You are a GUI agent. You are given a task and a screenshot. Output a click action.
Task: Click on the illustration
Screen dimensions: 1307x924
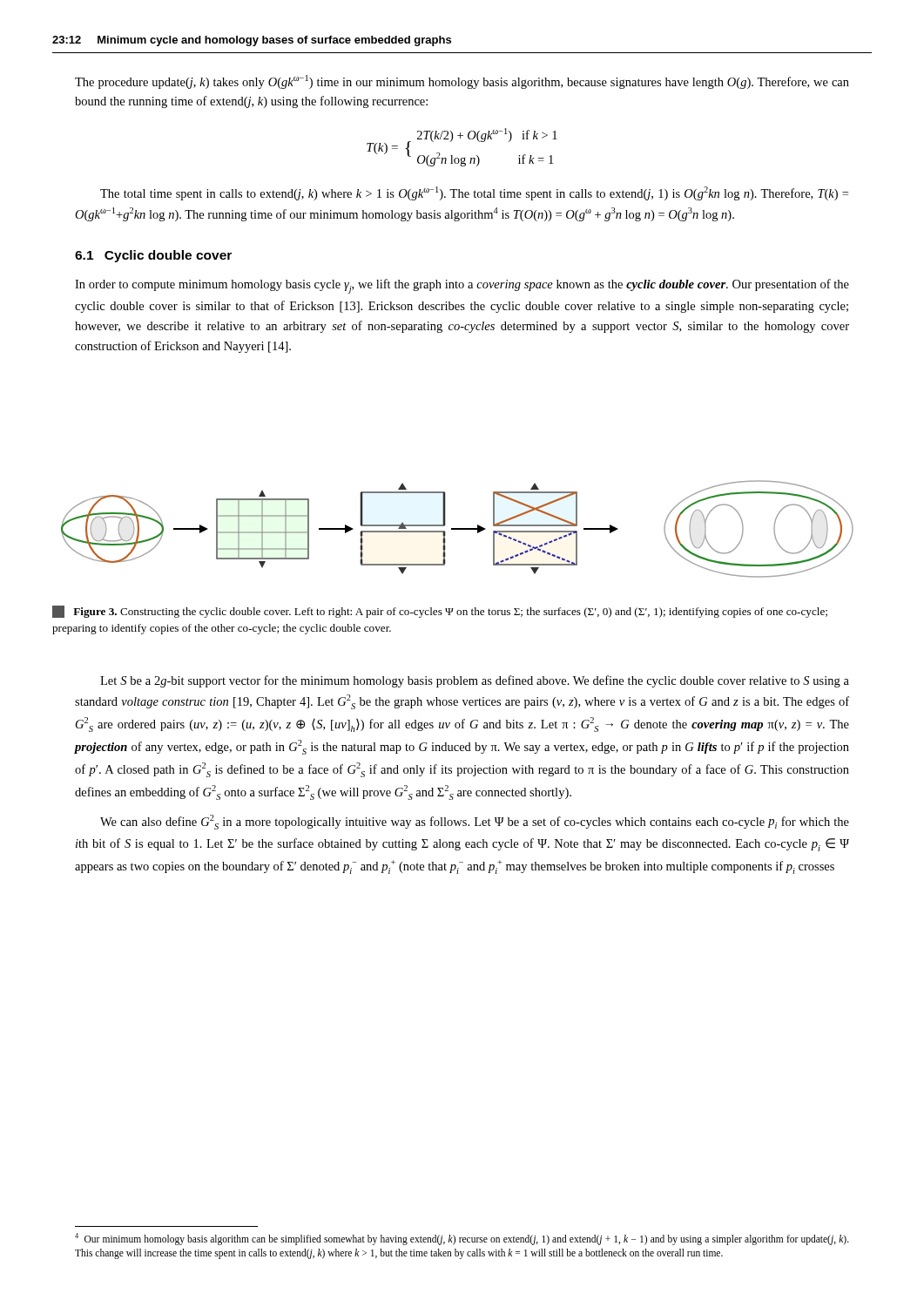(x=462, y=529)
